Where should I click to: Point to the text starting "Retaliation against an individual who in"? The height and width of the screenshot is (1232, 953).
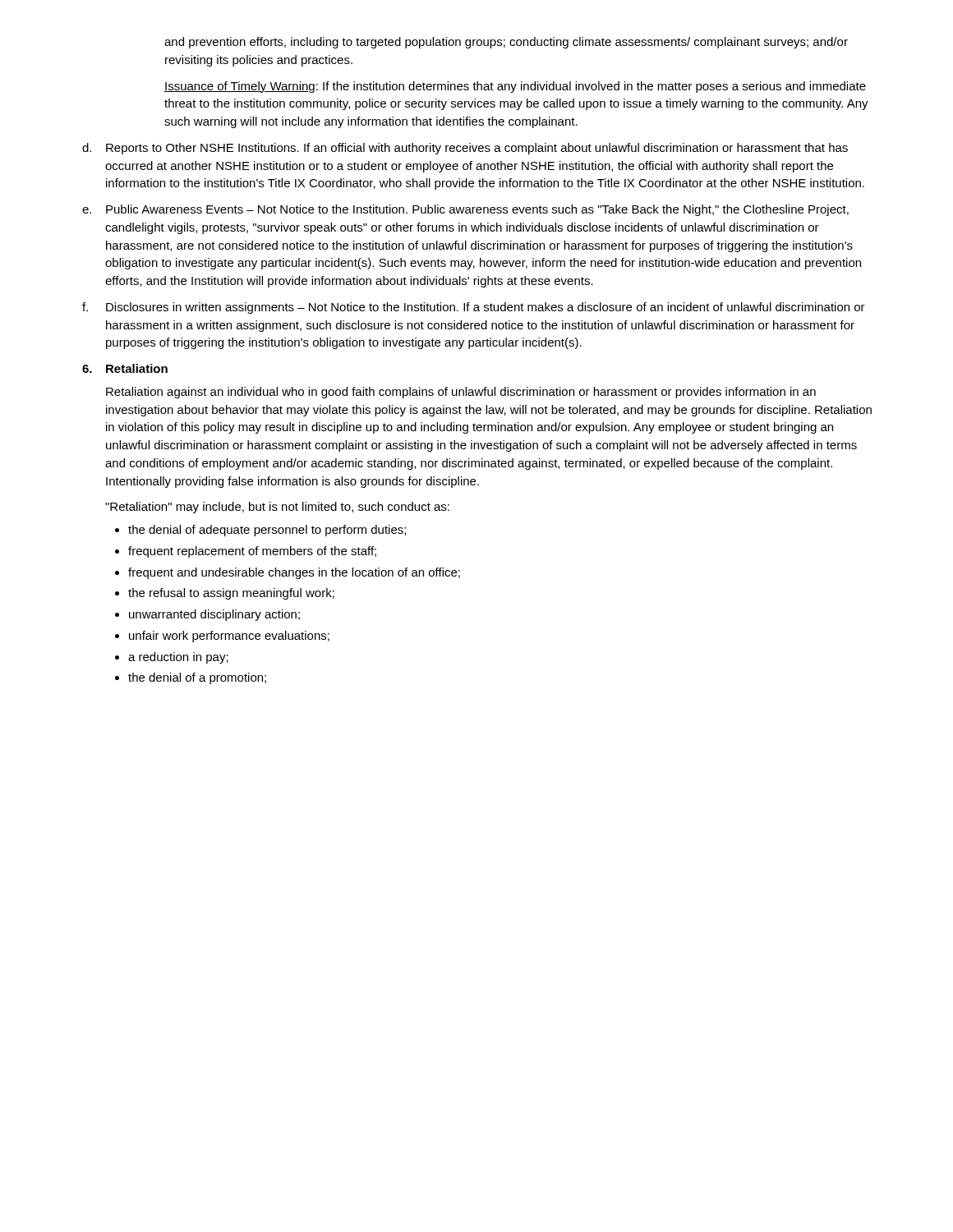coord(489,436)
